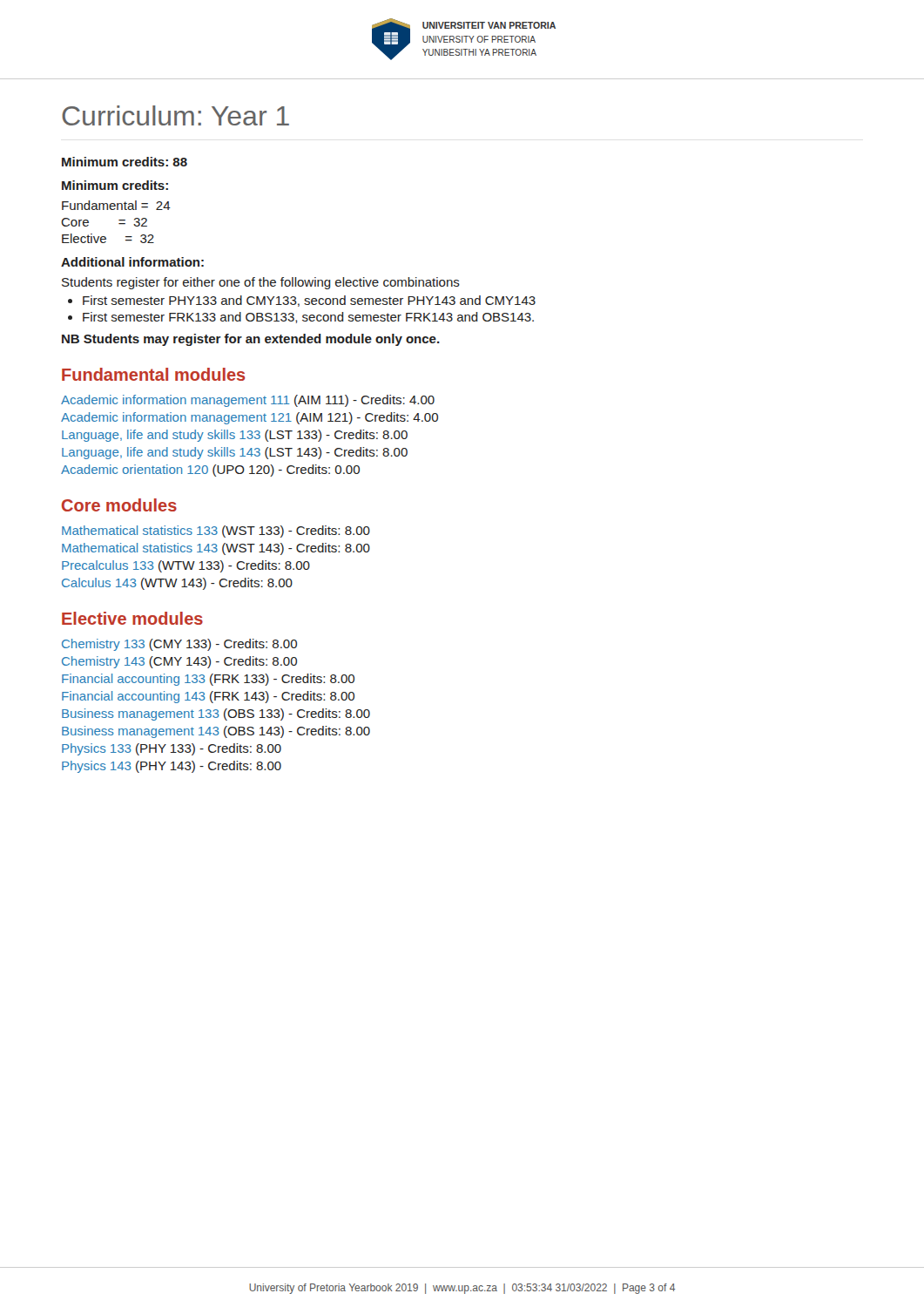This screenshot has width=924, height=1307.
Task: Where is the passage that starts "Business management 133 (OBS 133)"?
Action: tap(216, 714)
